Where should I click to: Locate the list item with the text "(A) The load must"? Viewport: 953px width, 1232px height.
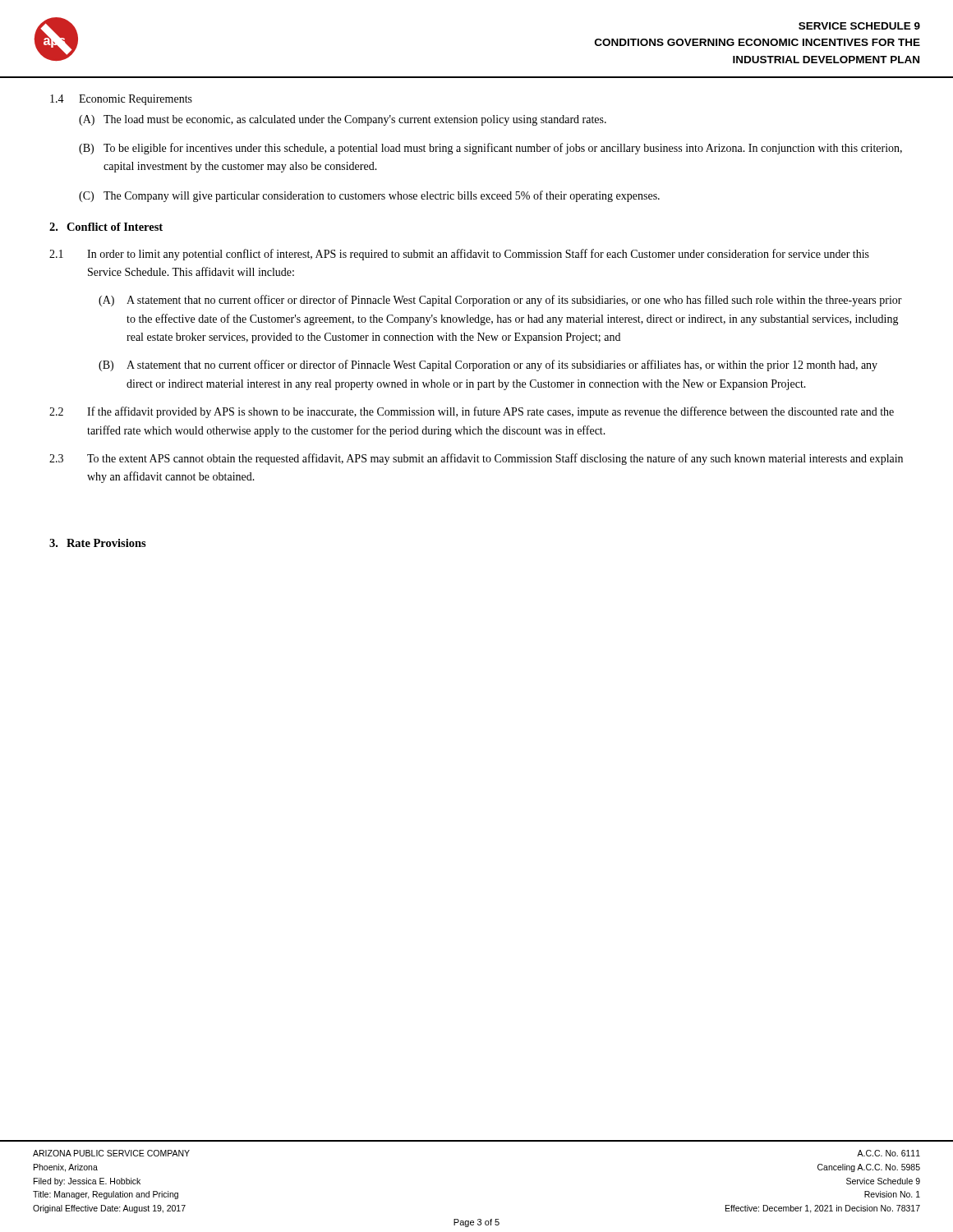[x=491, y=120]
